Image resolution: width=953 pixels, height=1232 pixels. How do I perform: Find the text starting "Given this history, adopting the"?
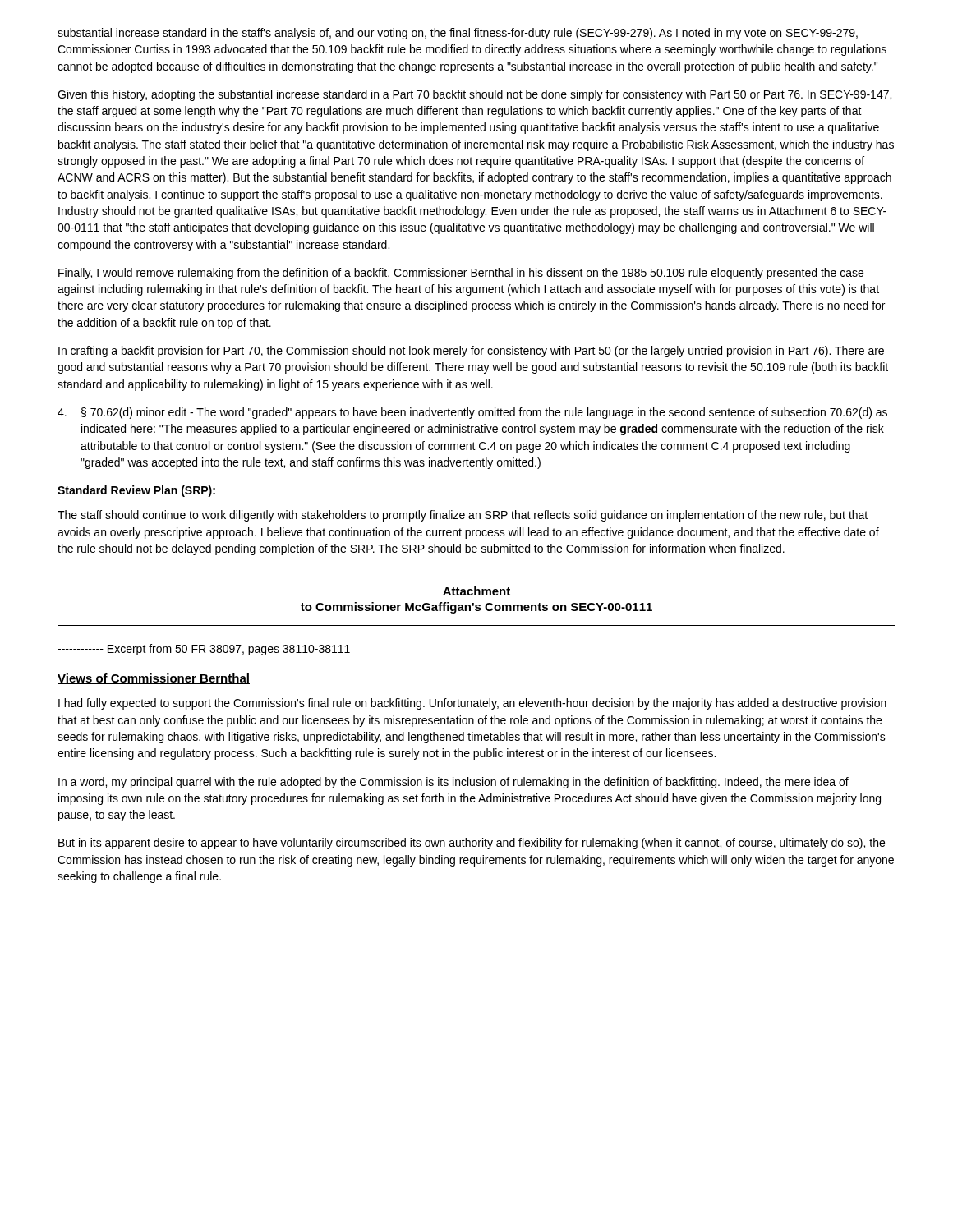476,169
